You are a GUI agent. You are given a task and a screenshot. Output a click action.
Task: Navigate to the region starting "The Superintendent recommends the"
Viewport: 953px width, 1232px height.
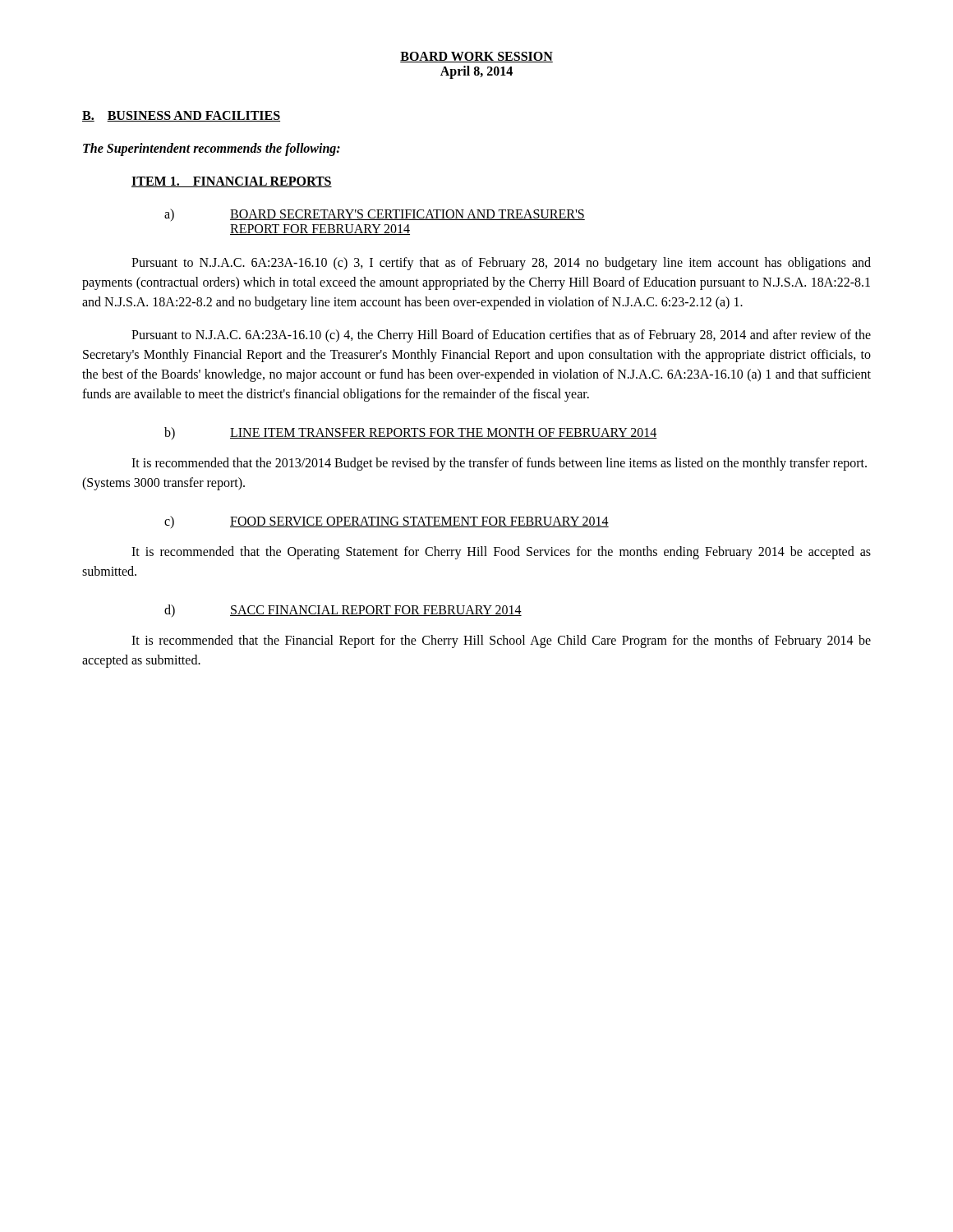(211, 148)
